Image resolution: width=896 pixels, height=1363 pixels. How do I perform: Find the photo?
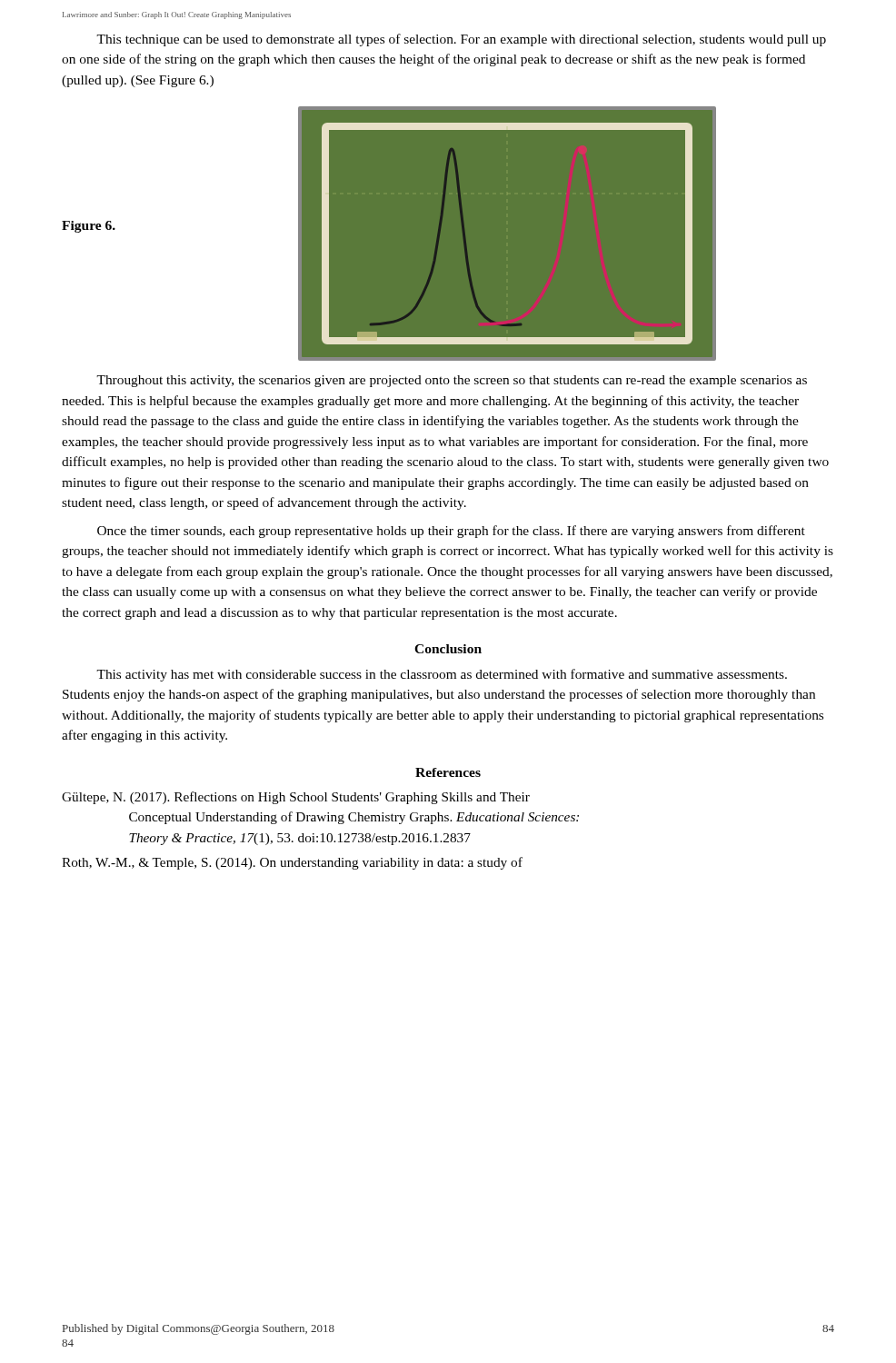tap(507, 234)
